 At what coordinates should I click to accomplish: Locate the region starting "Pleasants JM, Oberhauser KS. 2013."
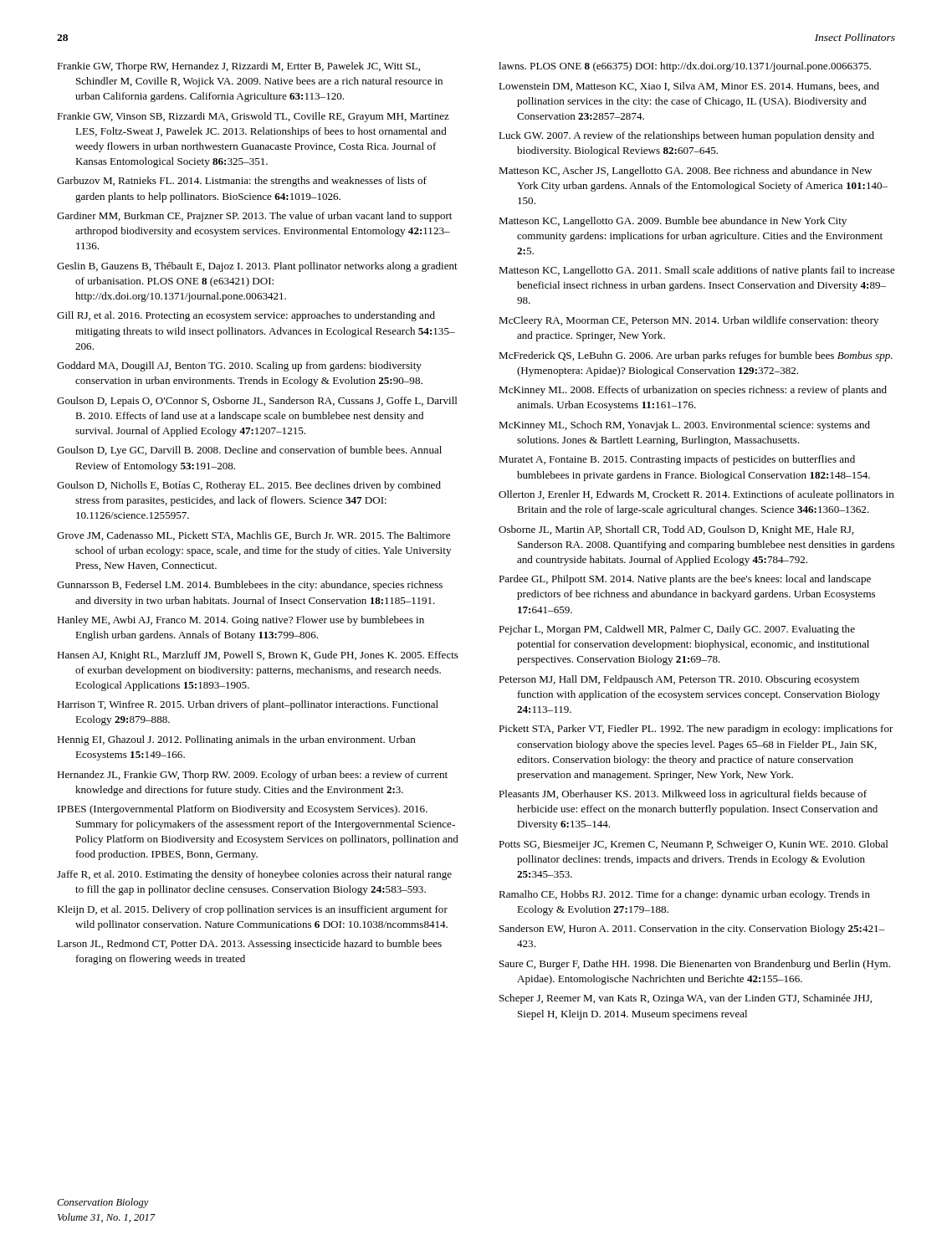(x=688, y=809)
